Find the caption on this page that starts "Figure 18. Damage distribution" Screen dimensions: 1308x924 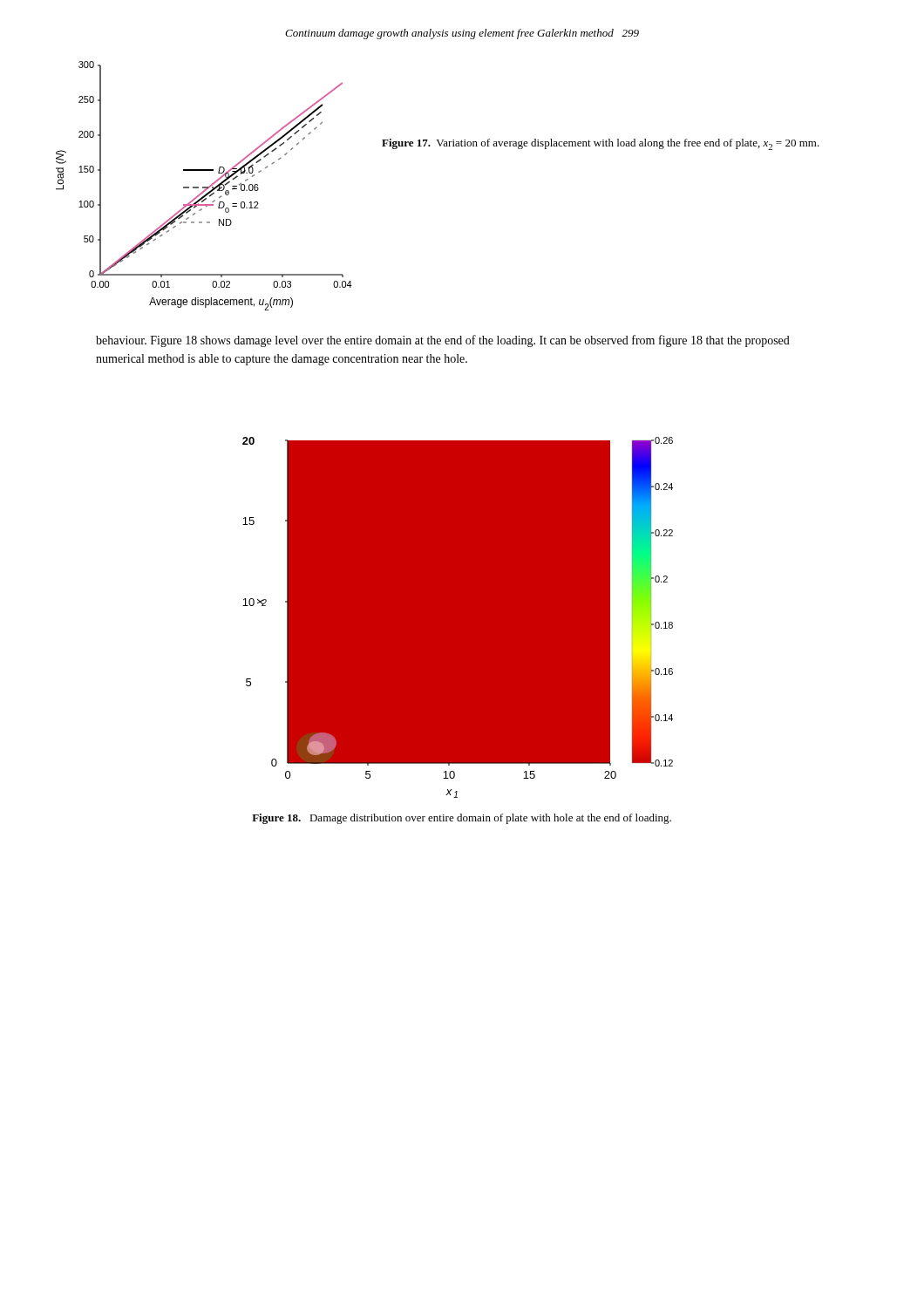click(x=462, y=818)
